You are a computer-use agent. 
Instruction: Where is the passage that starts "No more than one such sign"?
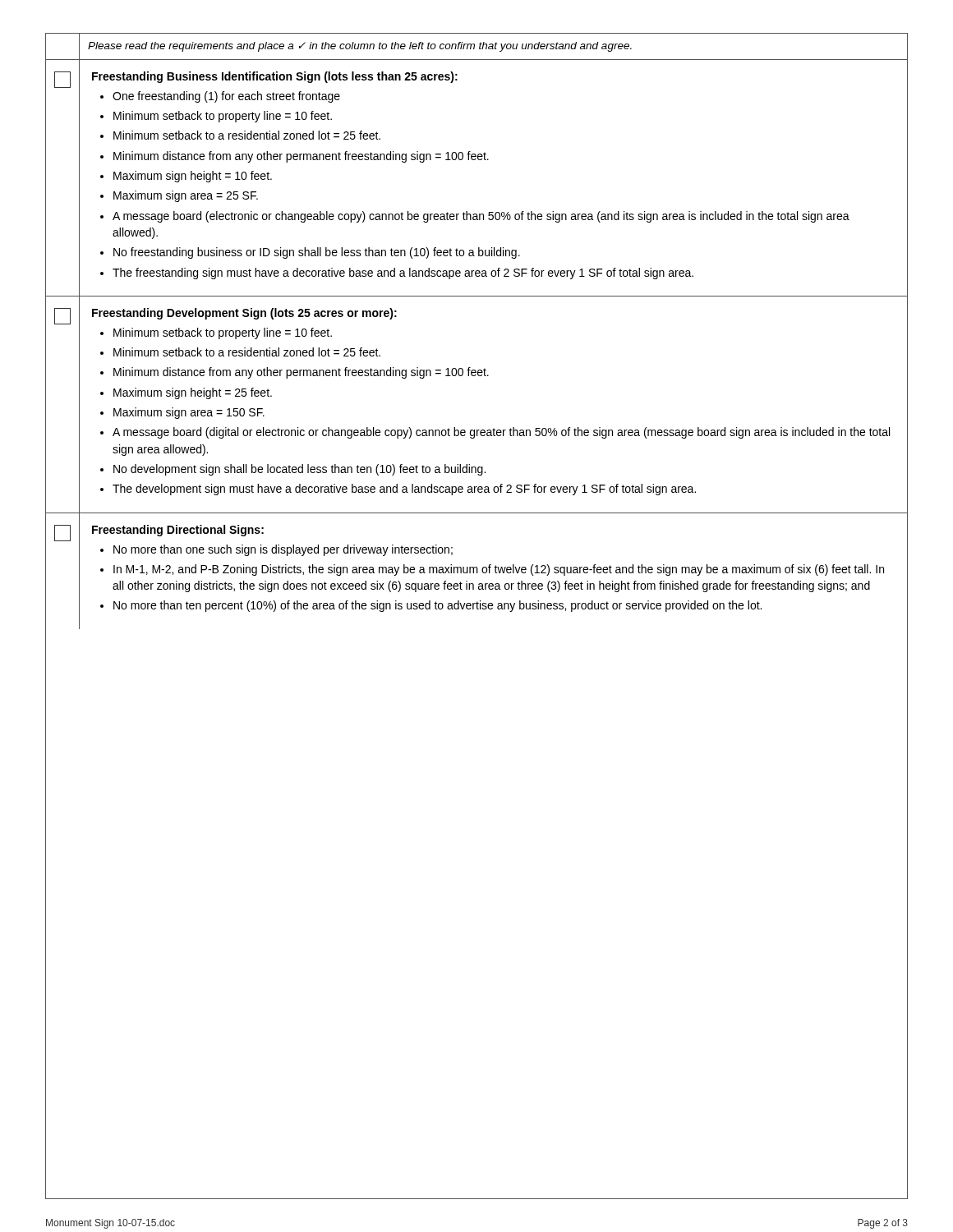coord(283,549)
